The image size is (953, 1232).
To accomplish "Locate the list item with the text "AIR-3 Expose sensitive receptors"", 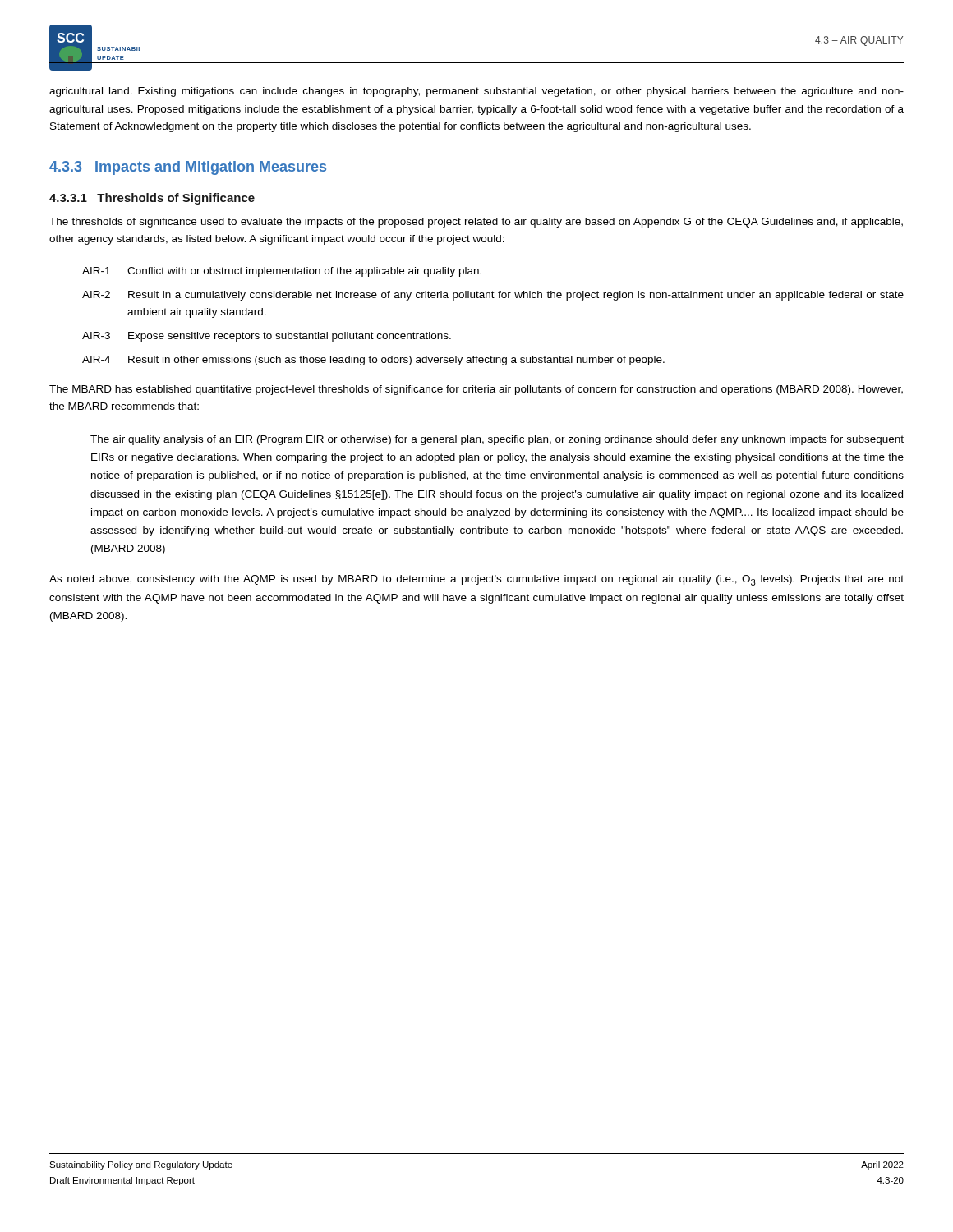I will point(267,337).
